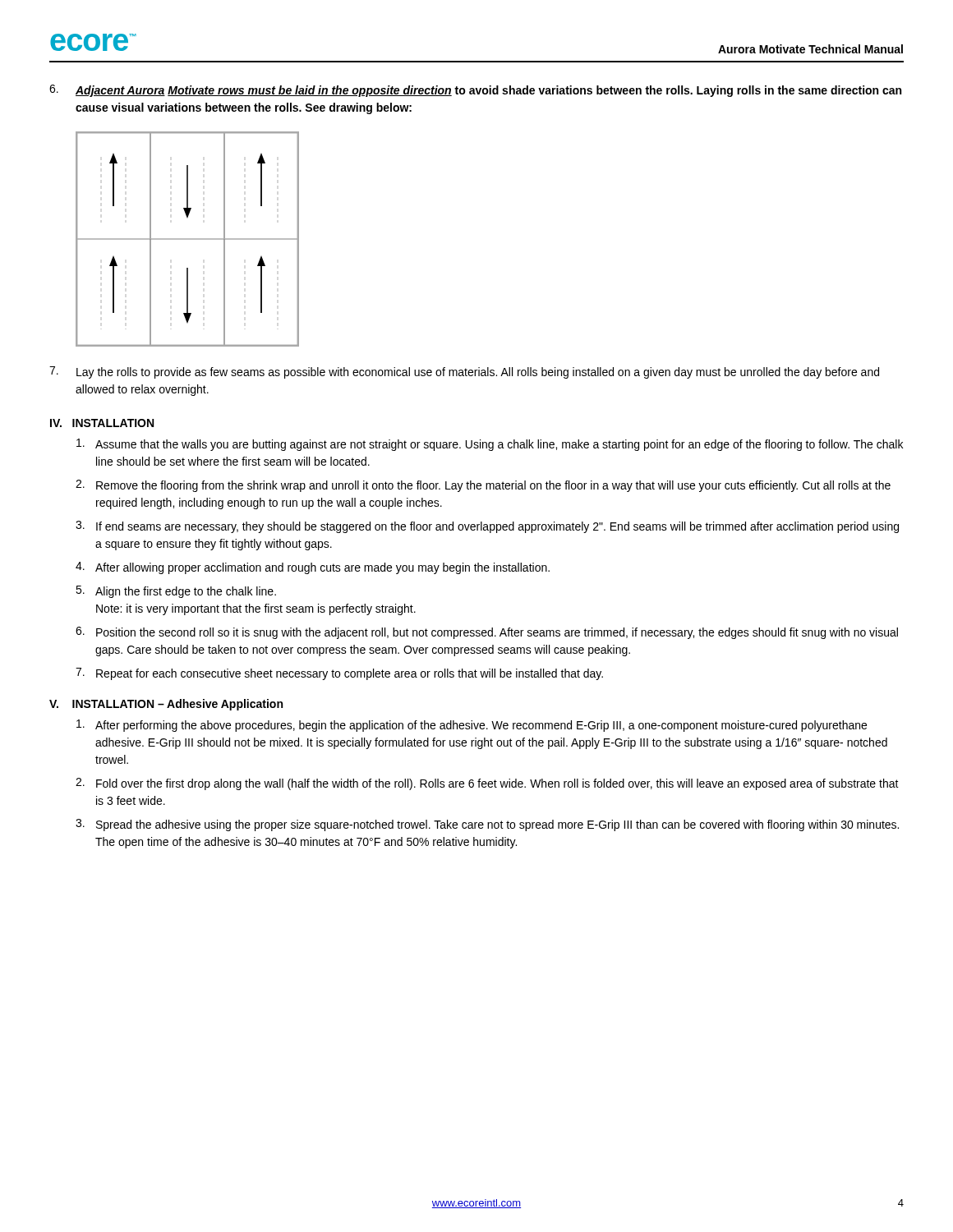Find the block on this page that starts "6. Position the second roll so it is"

click(490, 642)
